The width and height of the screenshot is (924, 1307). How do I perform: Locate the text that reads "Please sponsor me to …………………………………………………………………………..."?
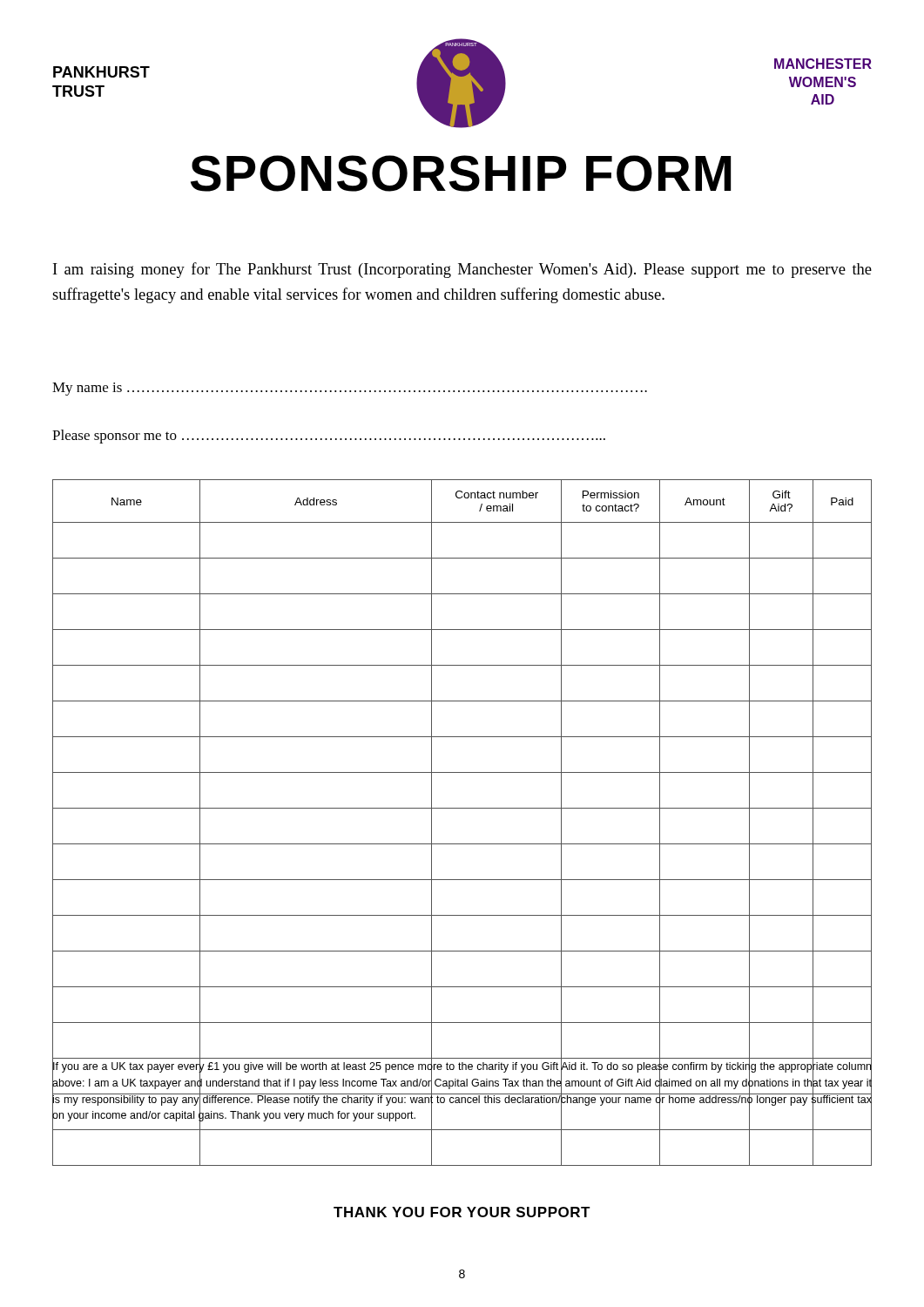click(x=329, y=435)
